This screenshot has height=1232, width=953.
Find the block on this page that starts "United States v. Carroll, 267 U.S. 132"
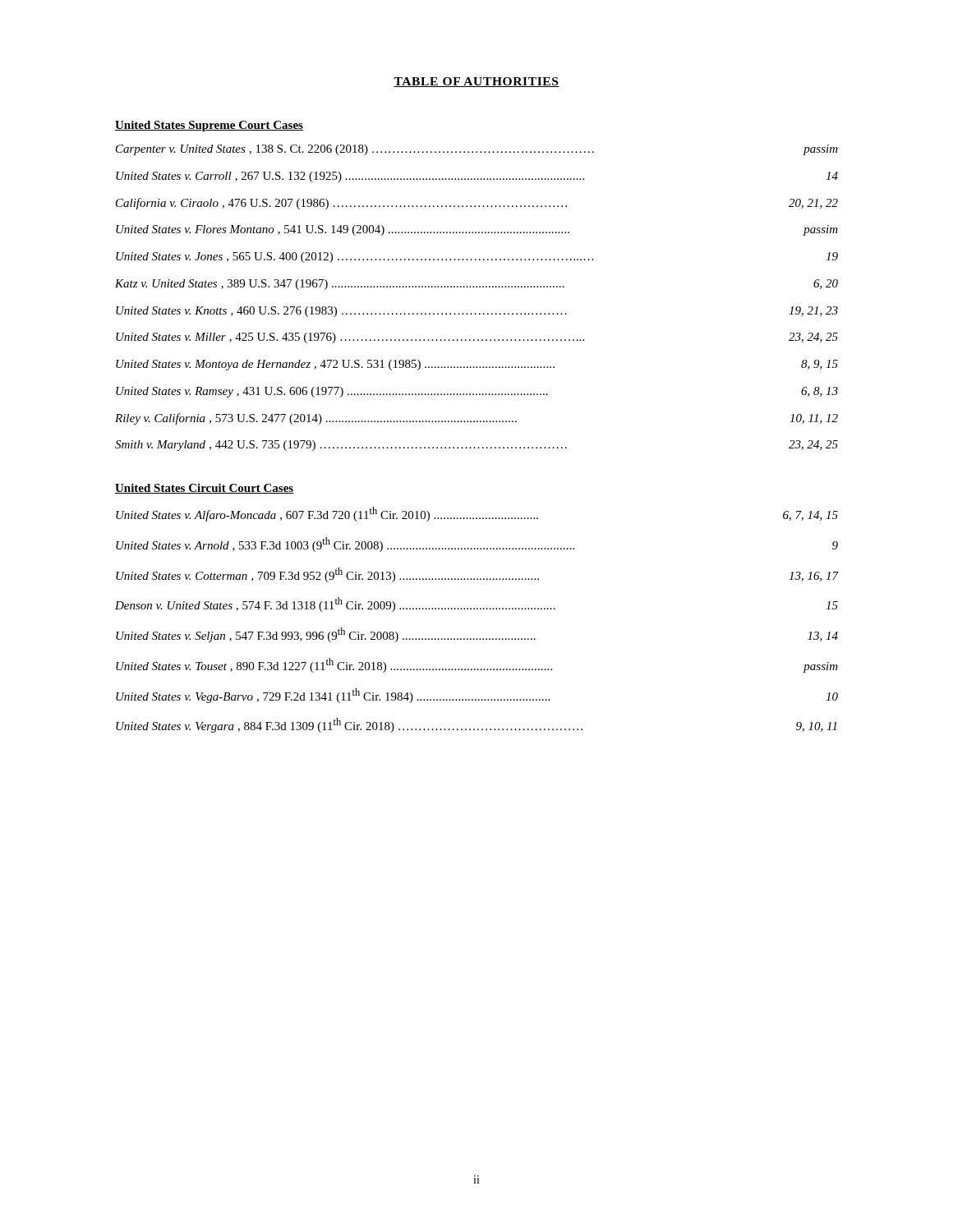[x=476, y=176]
